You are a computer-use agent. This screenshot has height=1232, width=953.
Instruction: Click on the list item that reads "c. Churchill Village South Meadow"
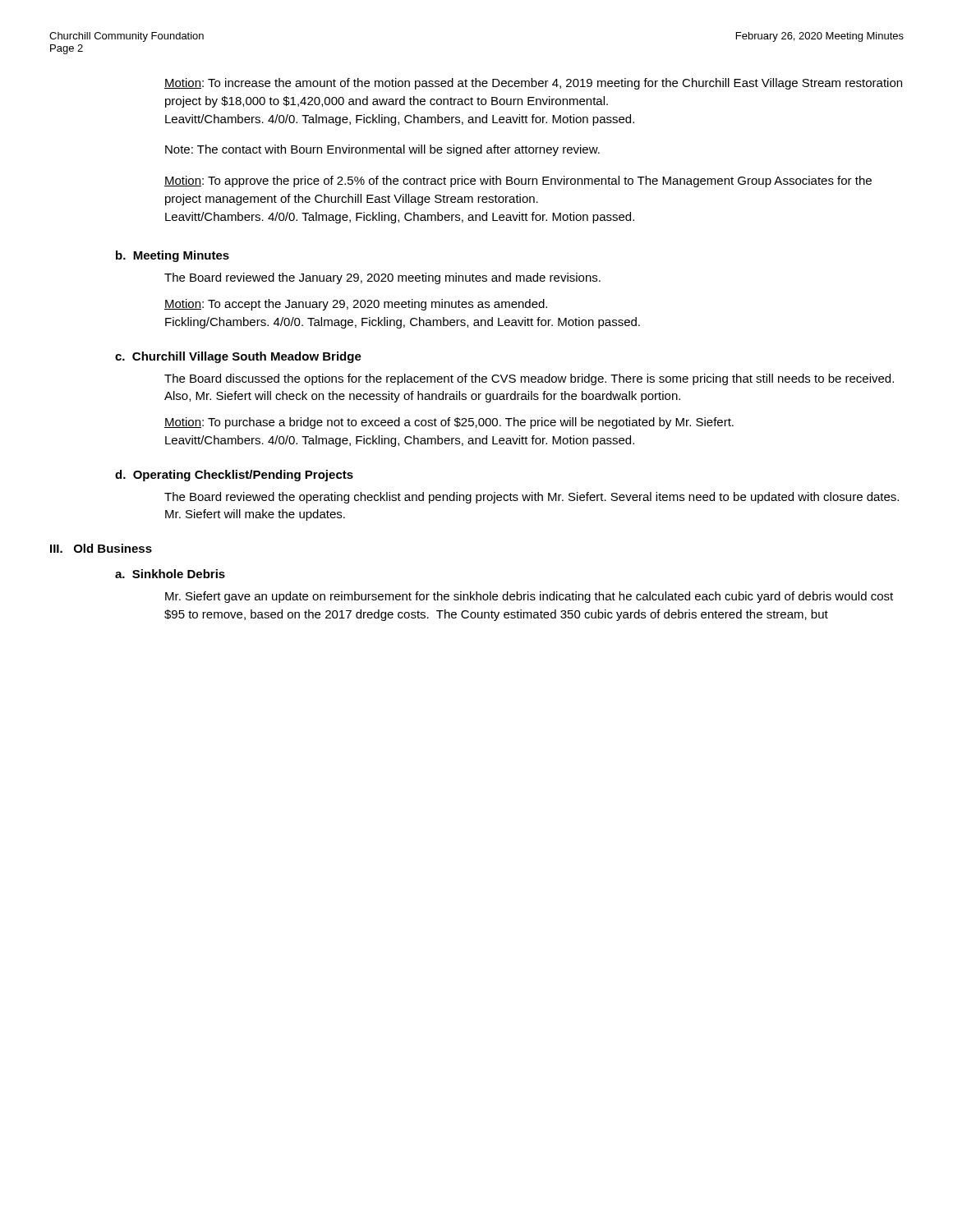coord(509,399)
